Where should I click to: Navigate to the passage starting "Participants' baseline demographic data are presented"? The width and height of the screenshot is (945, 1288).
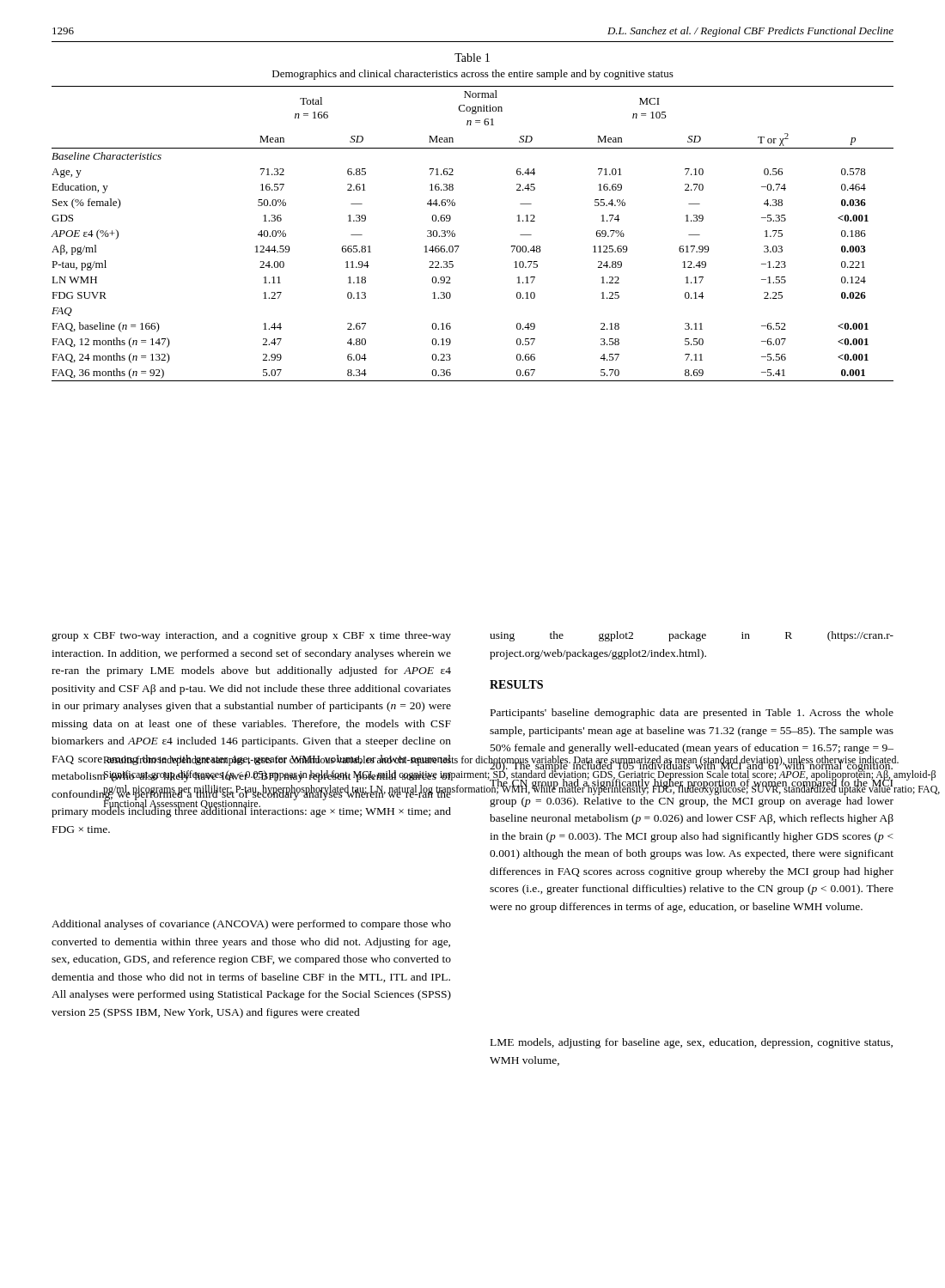tap(692, 809)
